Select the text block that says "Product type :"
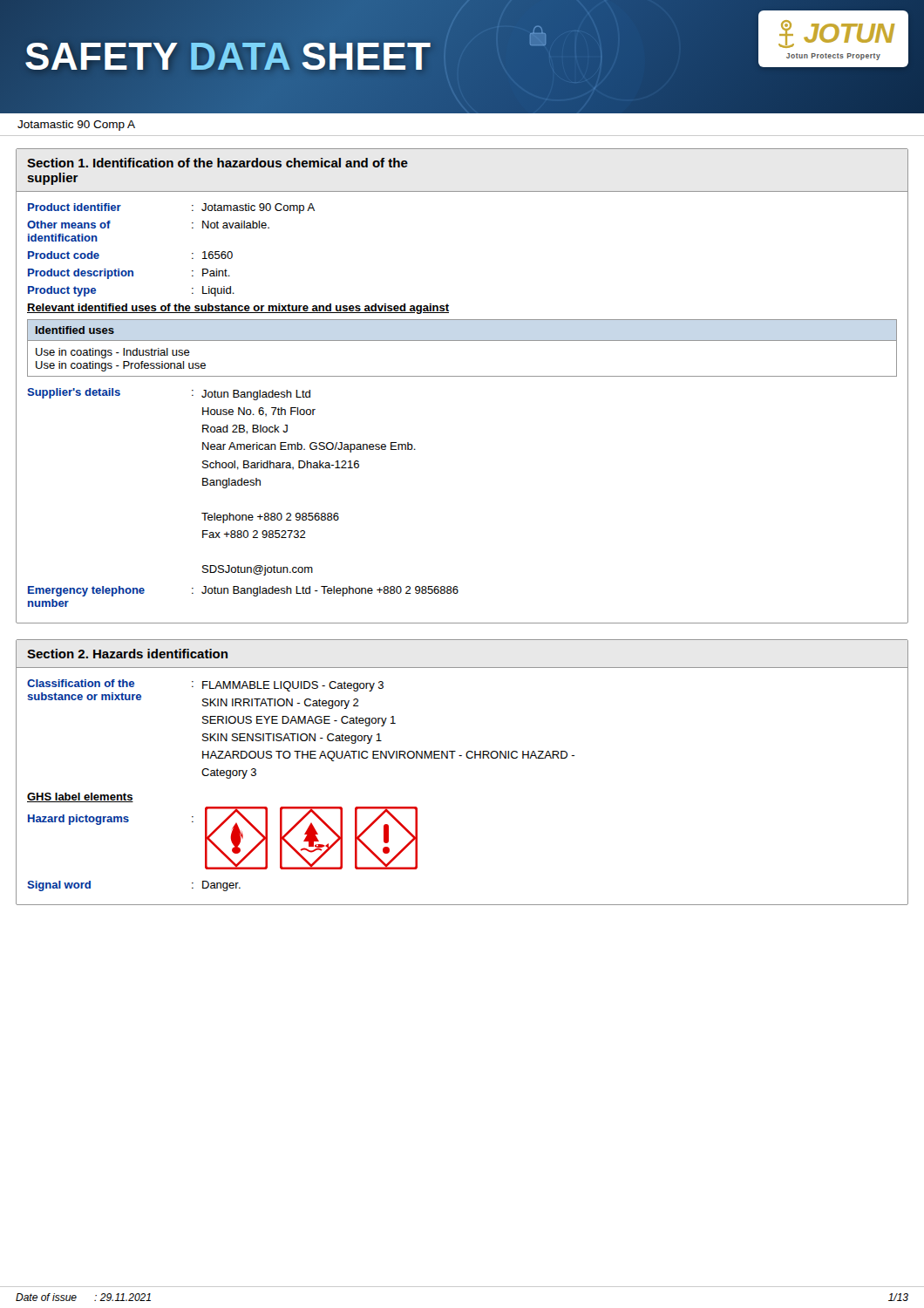This screenshot has height=1308, width=924. 61,291
